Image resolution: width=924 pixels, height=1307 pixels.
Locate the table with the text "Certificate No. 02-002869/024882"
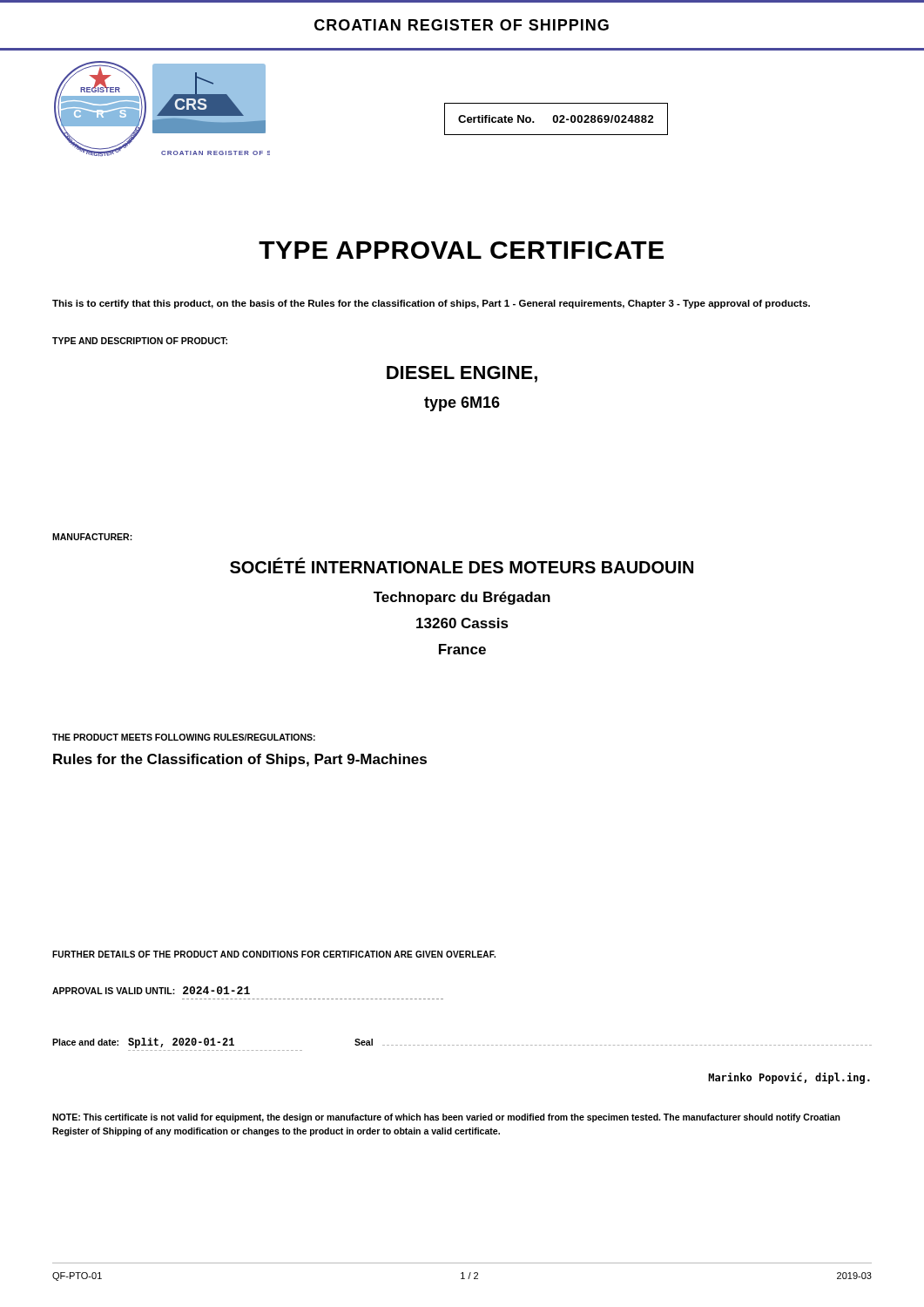pos(556,119)
